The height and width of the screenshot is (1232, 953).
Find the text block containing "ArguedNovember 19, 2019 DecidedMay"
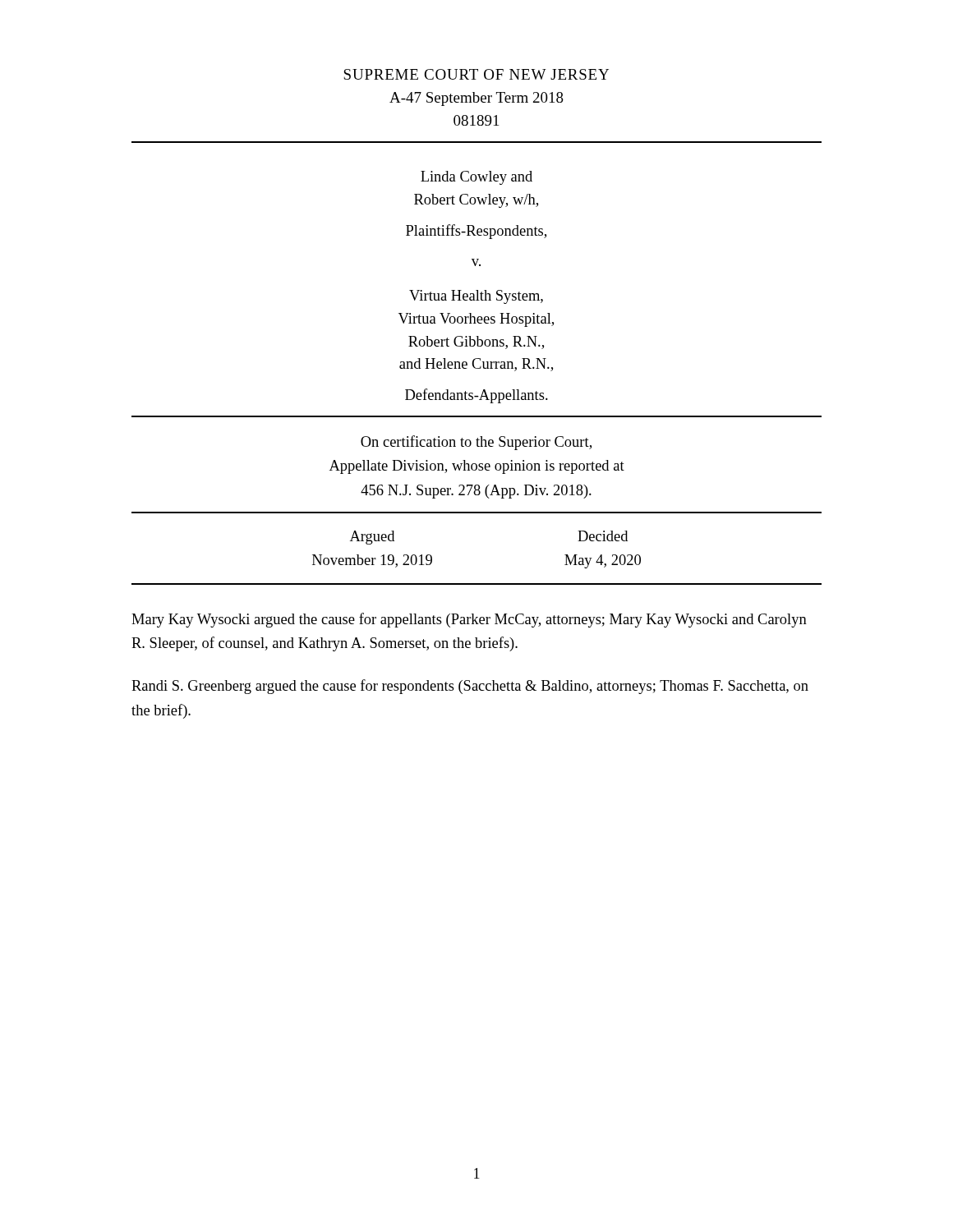(x=368, y=538)
